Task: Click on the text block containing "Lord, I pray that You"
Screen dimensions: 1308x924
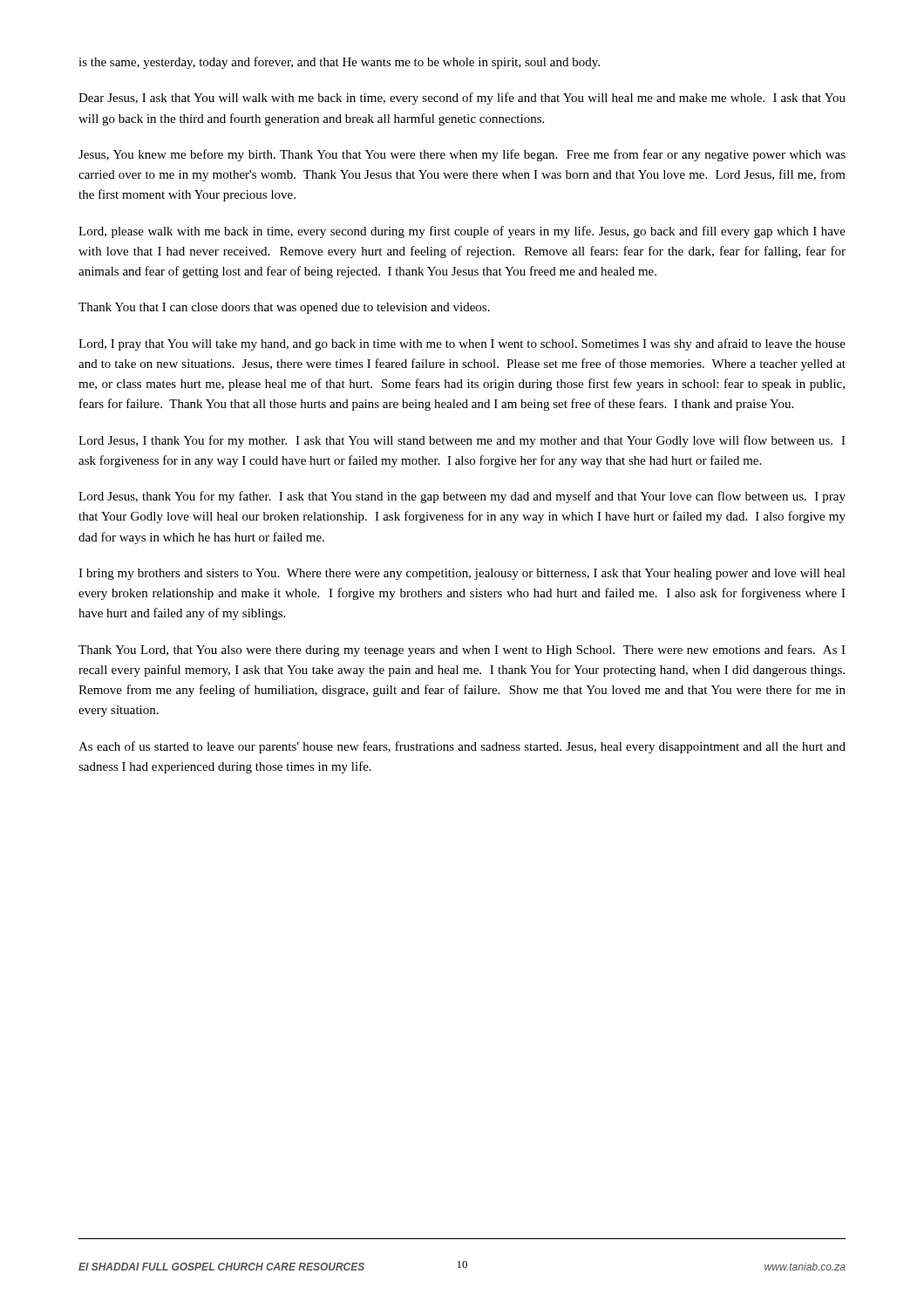Action: tap(462, 374)
